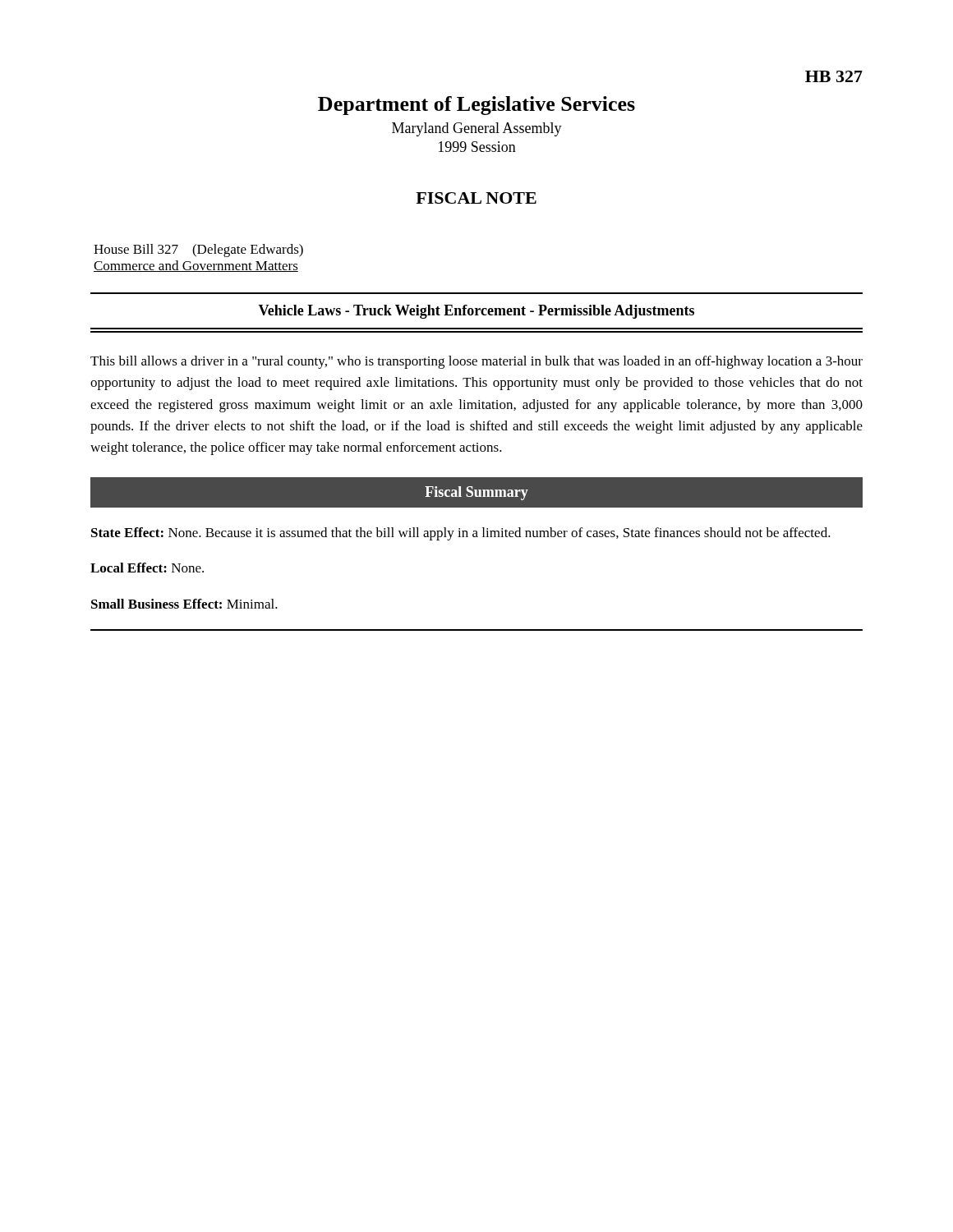Locate the text "FISCAL NOTE"
The height and width of the screenshot is (1232, 953).
point(476,198)
